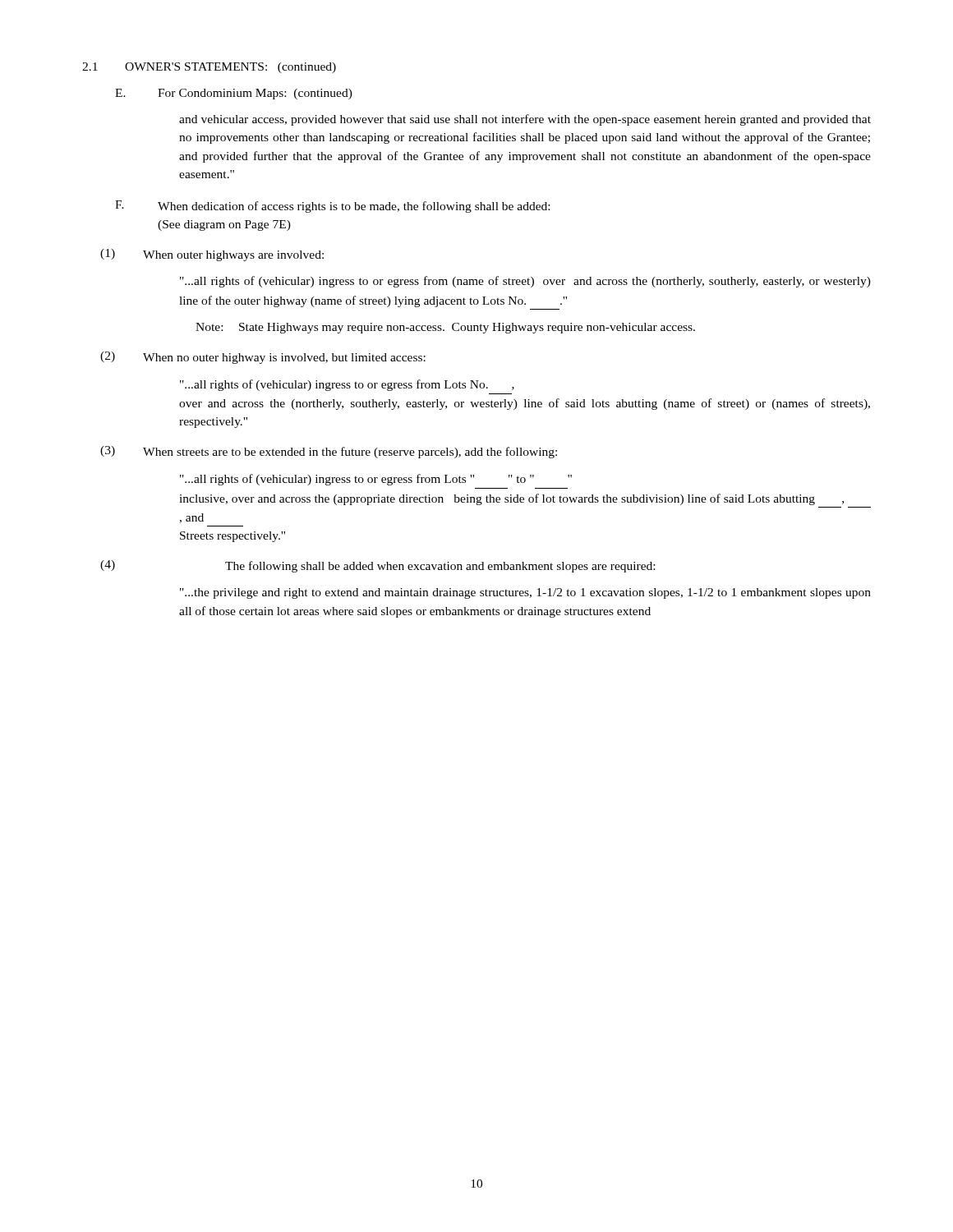953x1232 pixels.
Task: Locate the text block starting "Note:State Highways may require non-access."
Action: pos(446,327)
